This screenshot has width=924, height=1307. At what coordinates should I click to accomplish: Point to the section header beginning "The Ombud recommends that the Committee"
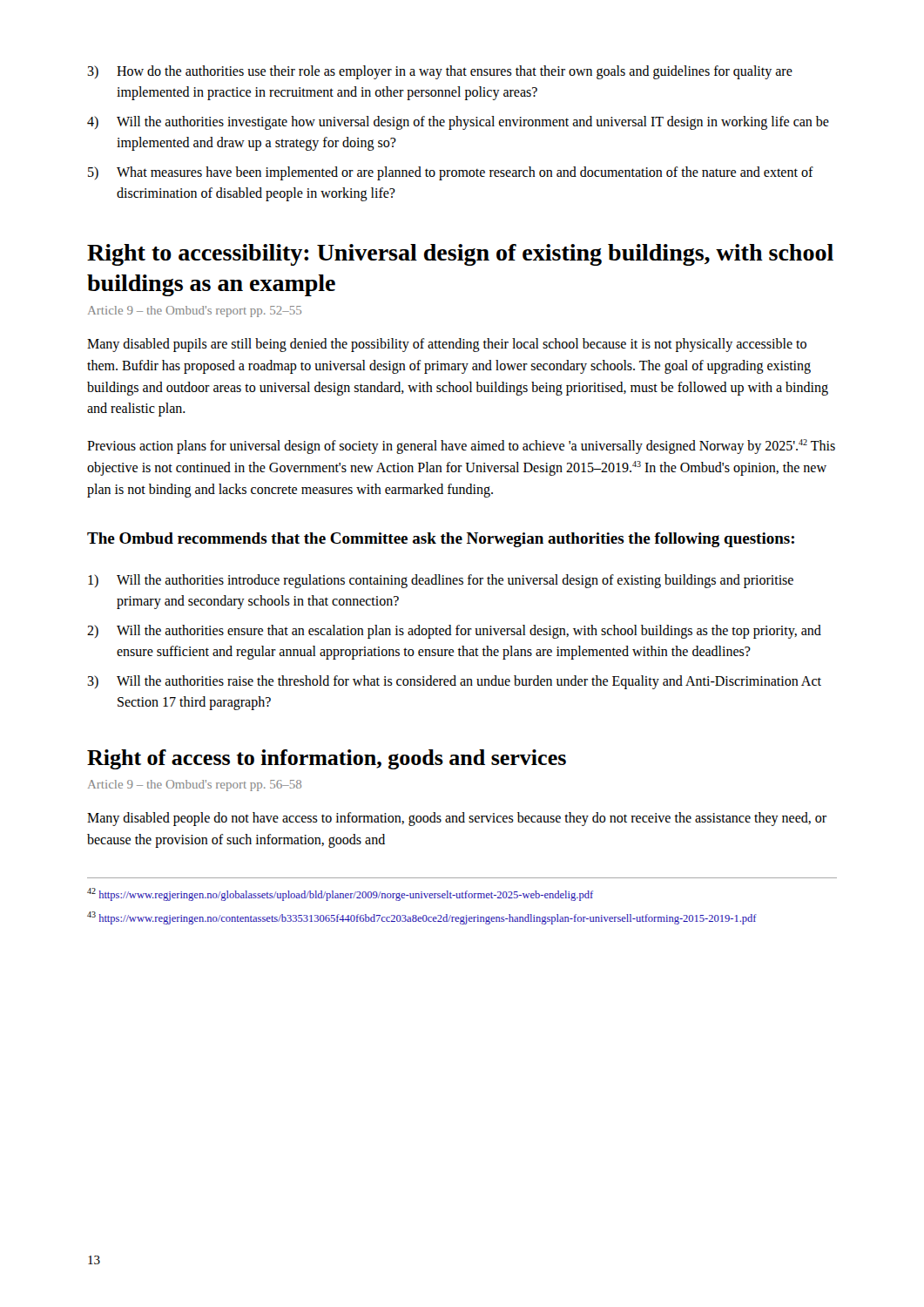pos(441,538)
